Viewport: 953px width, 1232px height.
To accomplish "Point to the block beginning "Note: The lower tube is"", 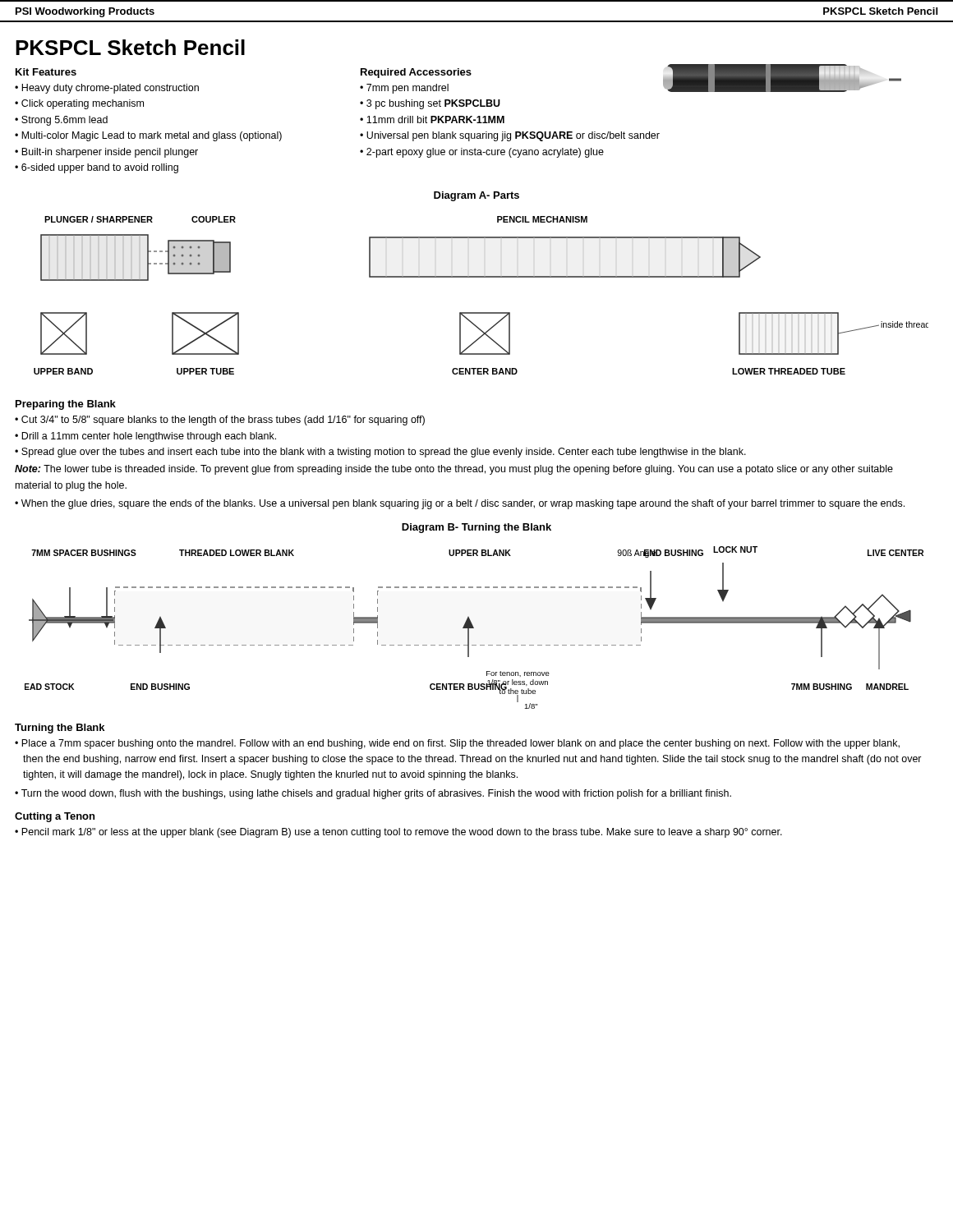I will tap(454, 477).
